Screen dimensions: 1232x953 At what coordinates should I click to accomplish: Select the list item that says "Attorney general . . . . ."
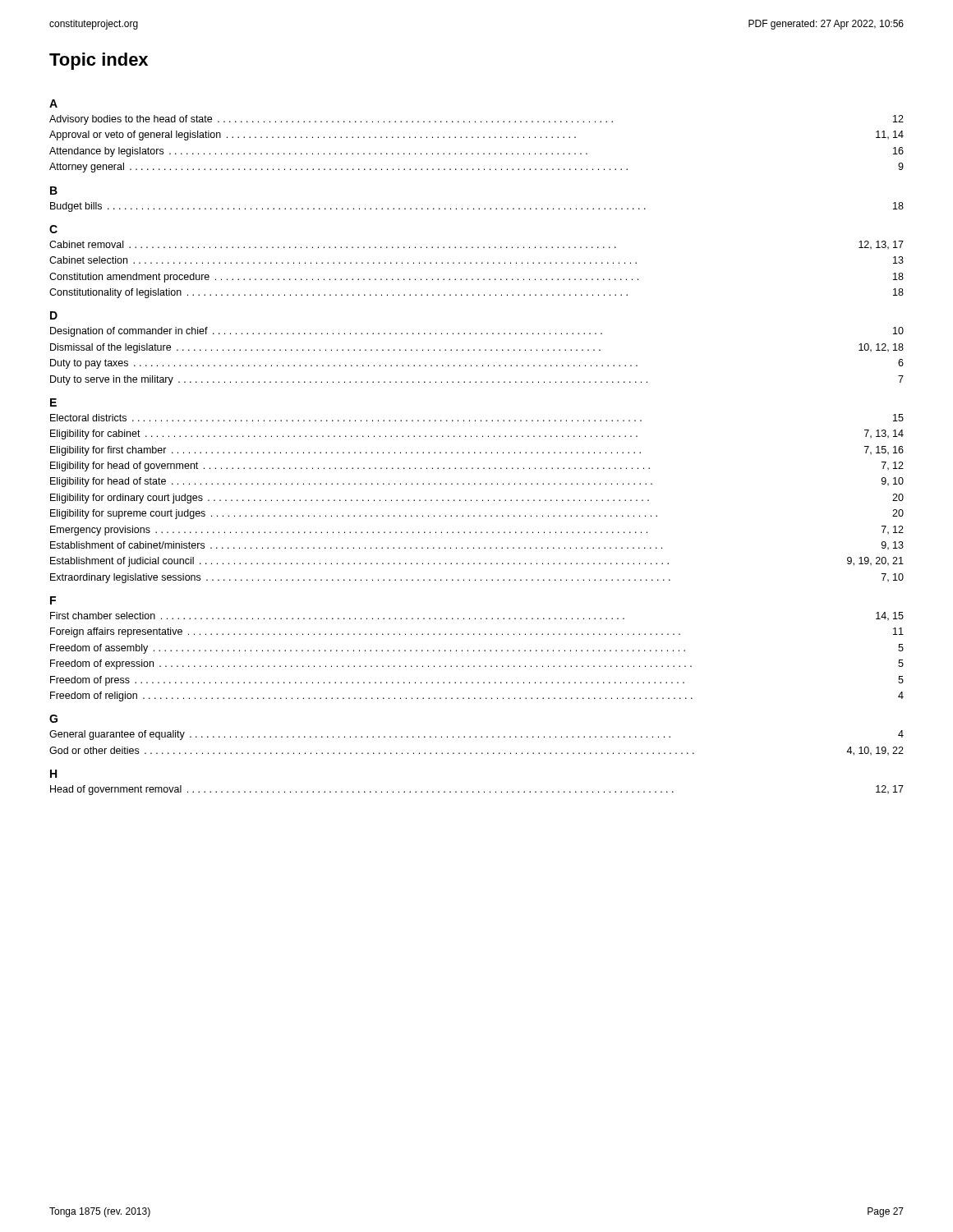pos(476,167)
